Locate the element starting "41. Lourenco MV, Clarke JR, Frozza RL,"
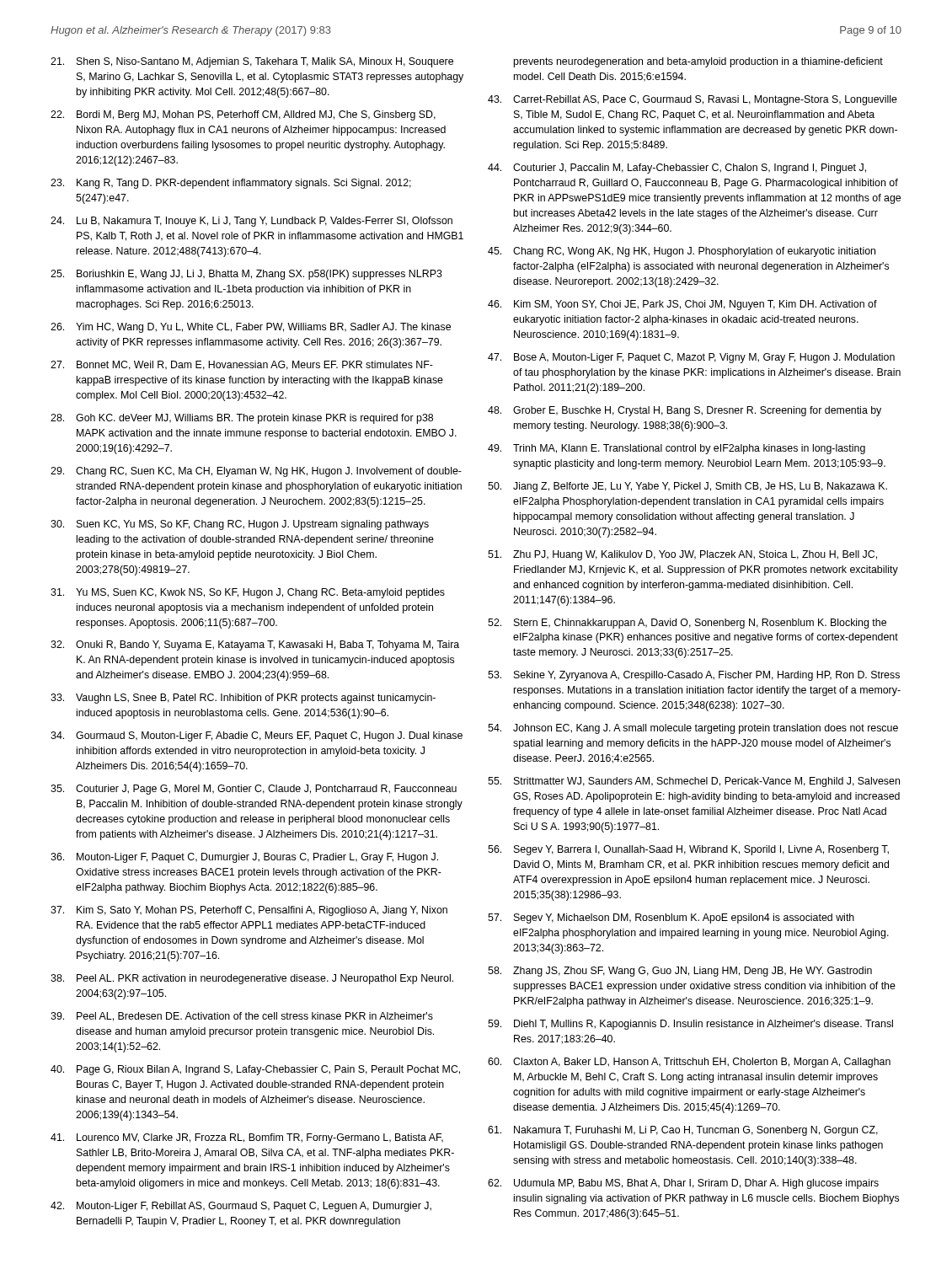This screenshot has height=1264, width=952. click(x=257, y=1161)
